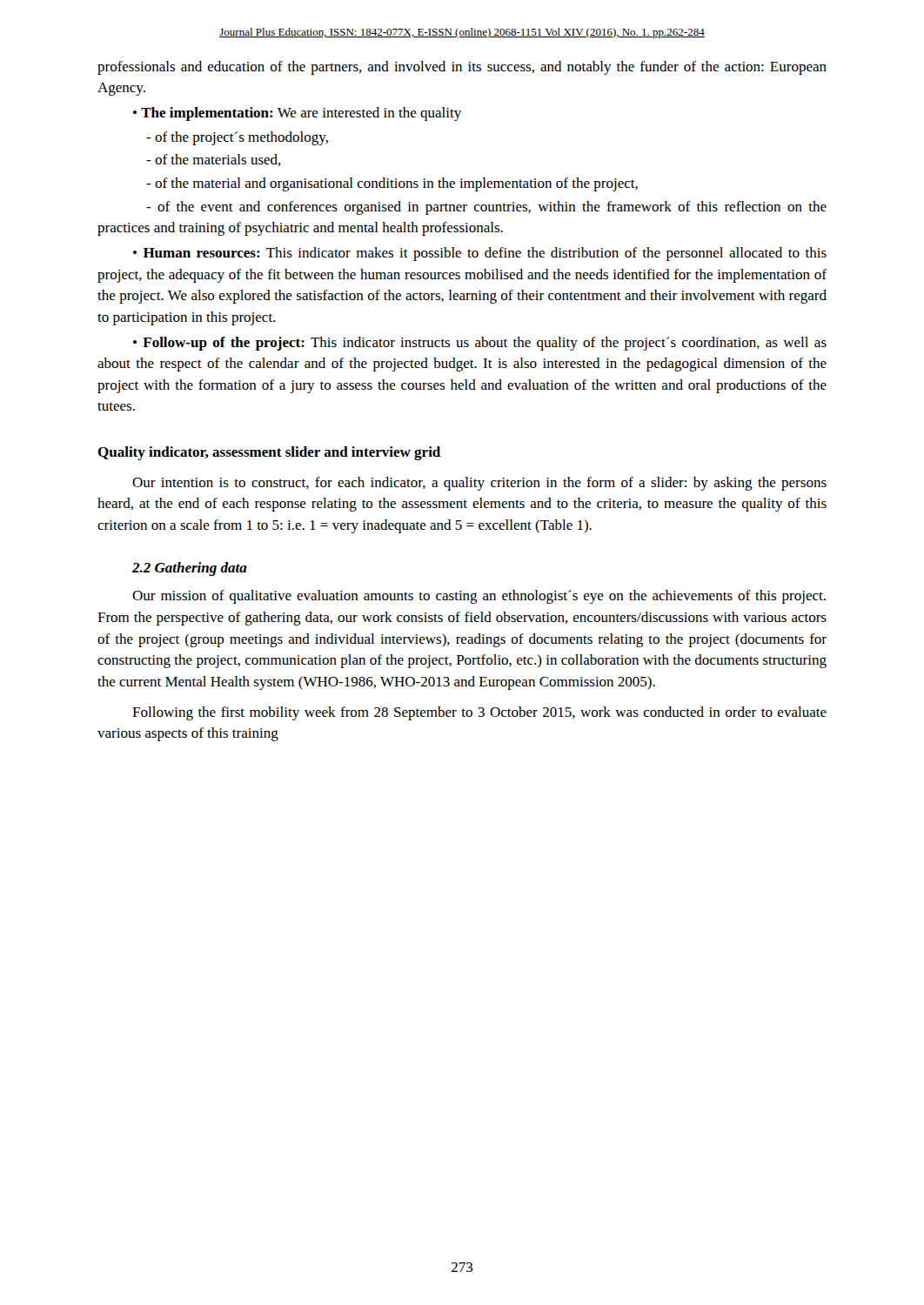Click on the list item containing "of the event and"

(462, 217)
